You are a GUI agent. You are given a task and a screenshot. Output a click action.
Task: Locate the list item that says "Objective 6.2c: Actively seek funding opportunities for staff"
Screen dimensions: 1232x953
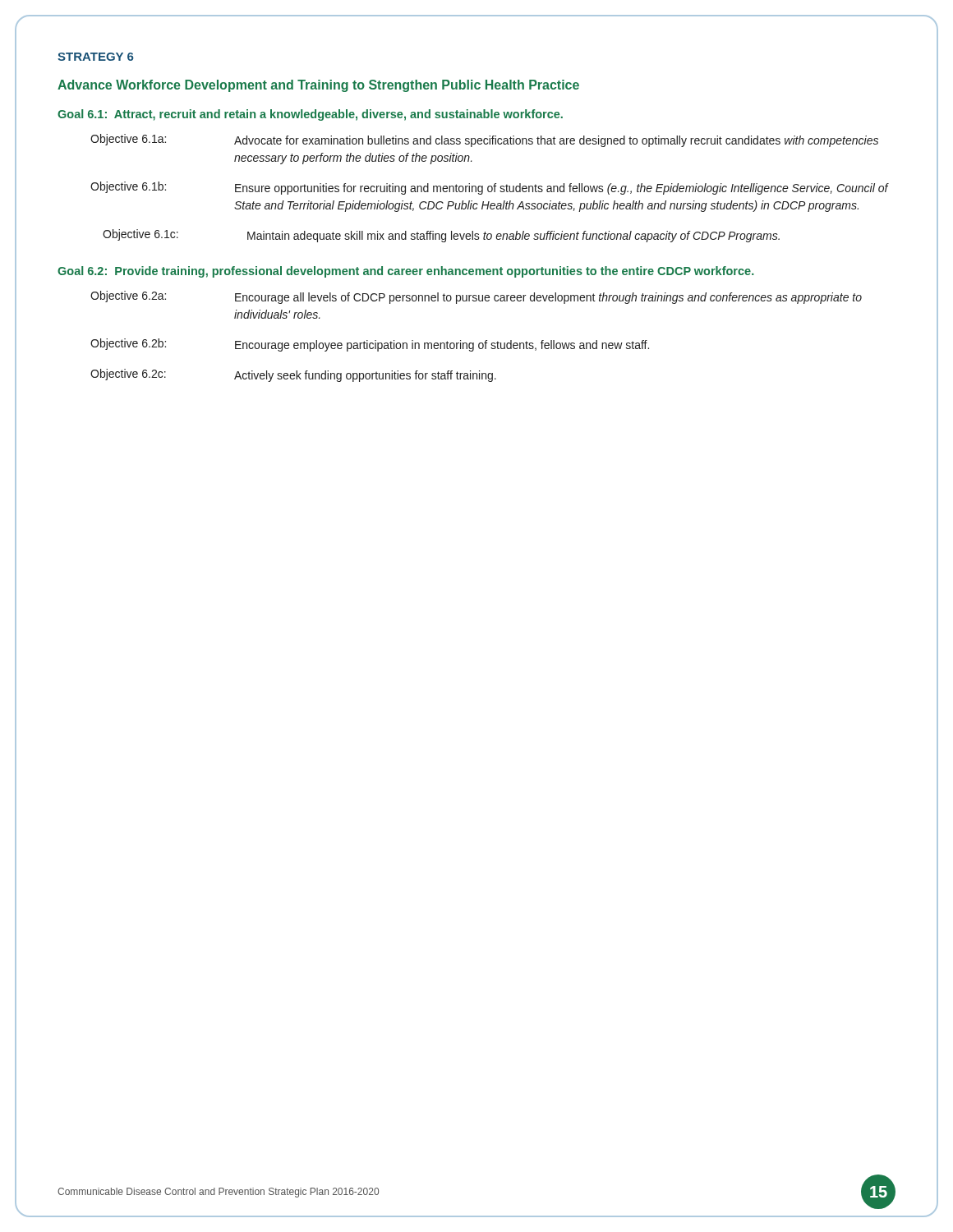[x=294, y=376]
